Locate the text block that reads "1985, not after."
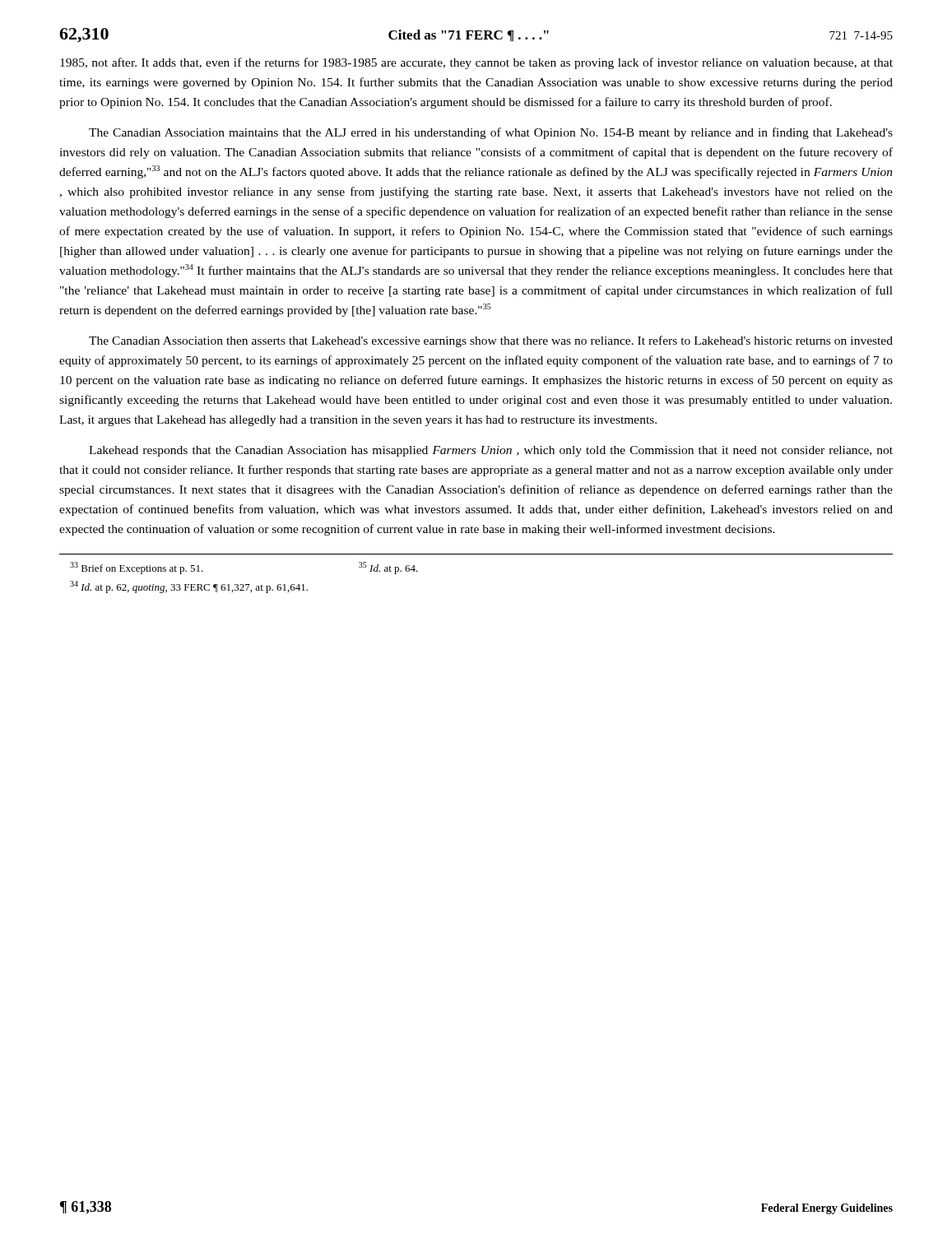The image size is (952, 1234). point(476,82)
